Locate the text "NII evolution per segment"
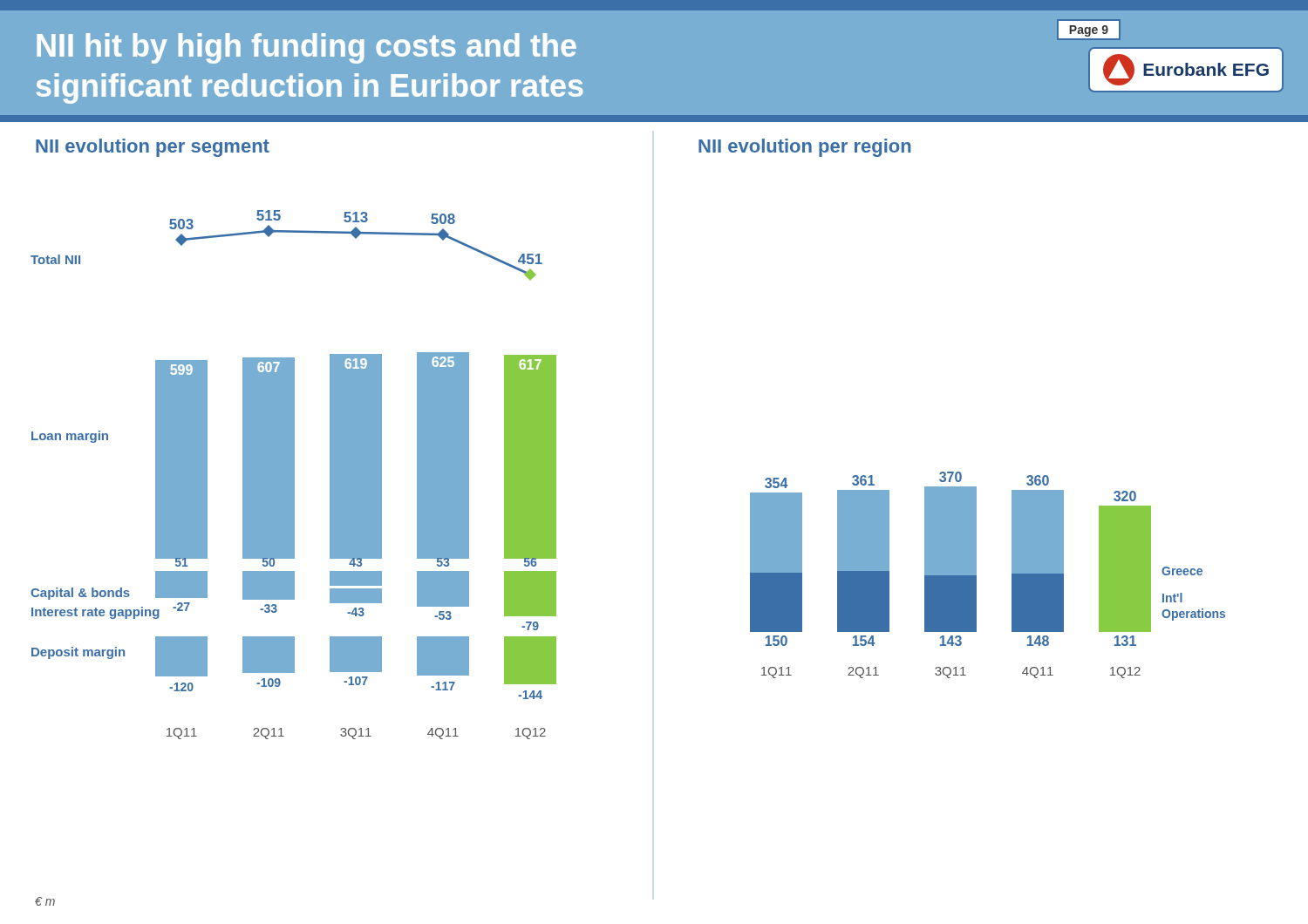This screenshot has width=1308, height=924. tap(152, 146)
